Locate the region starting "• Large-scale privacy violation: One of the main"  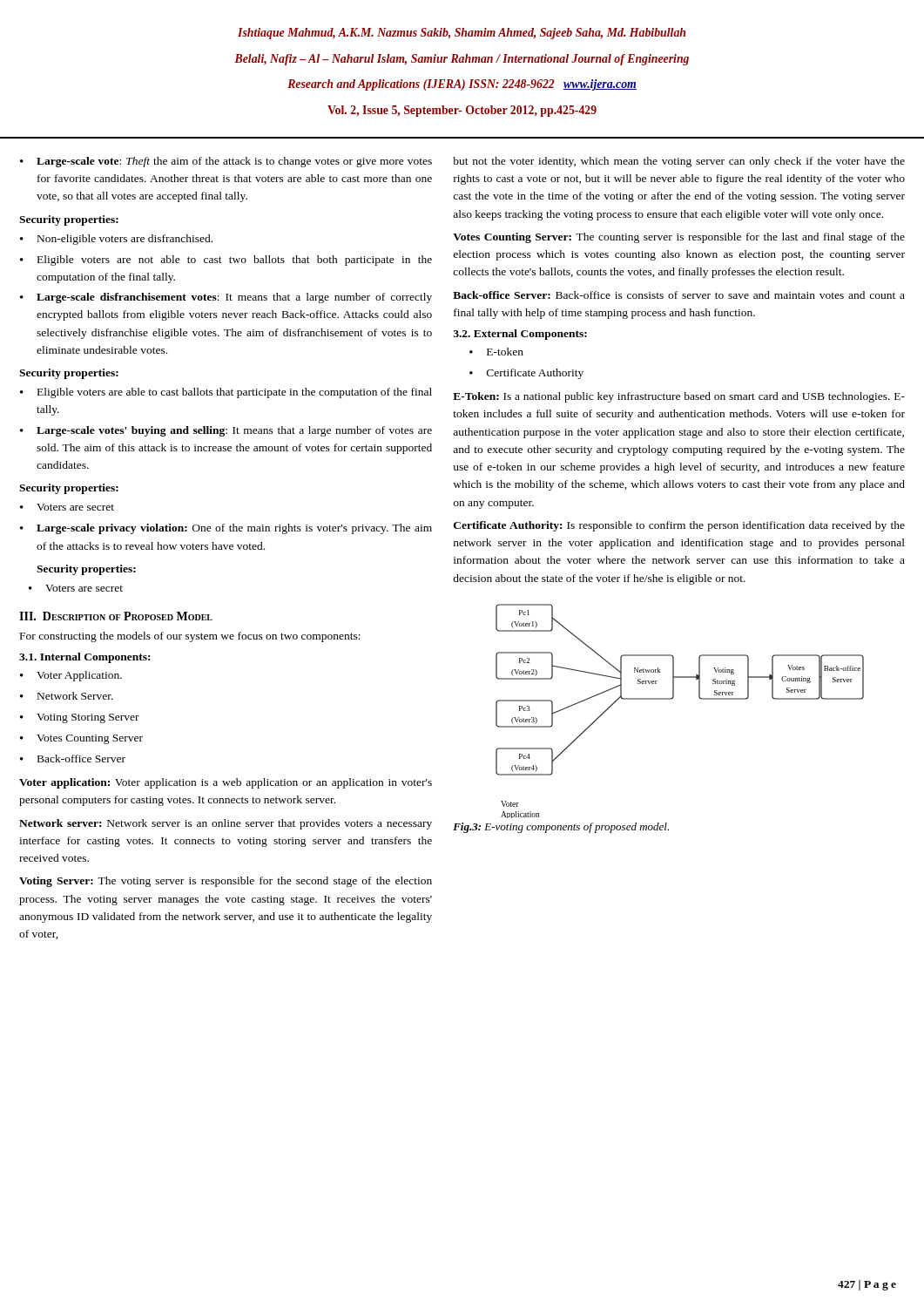(x=226, y=537)
